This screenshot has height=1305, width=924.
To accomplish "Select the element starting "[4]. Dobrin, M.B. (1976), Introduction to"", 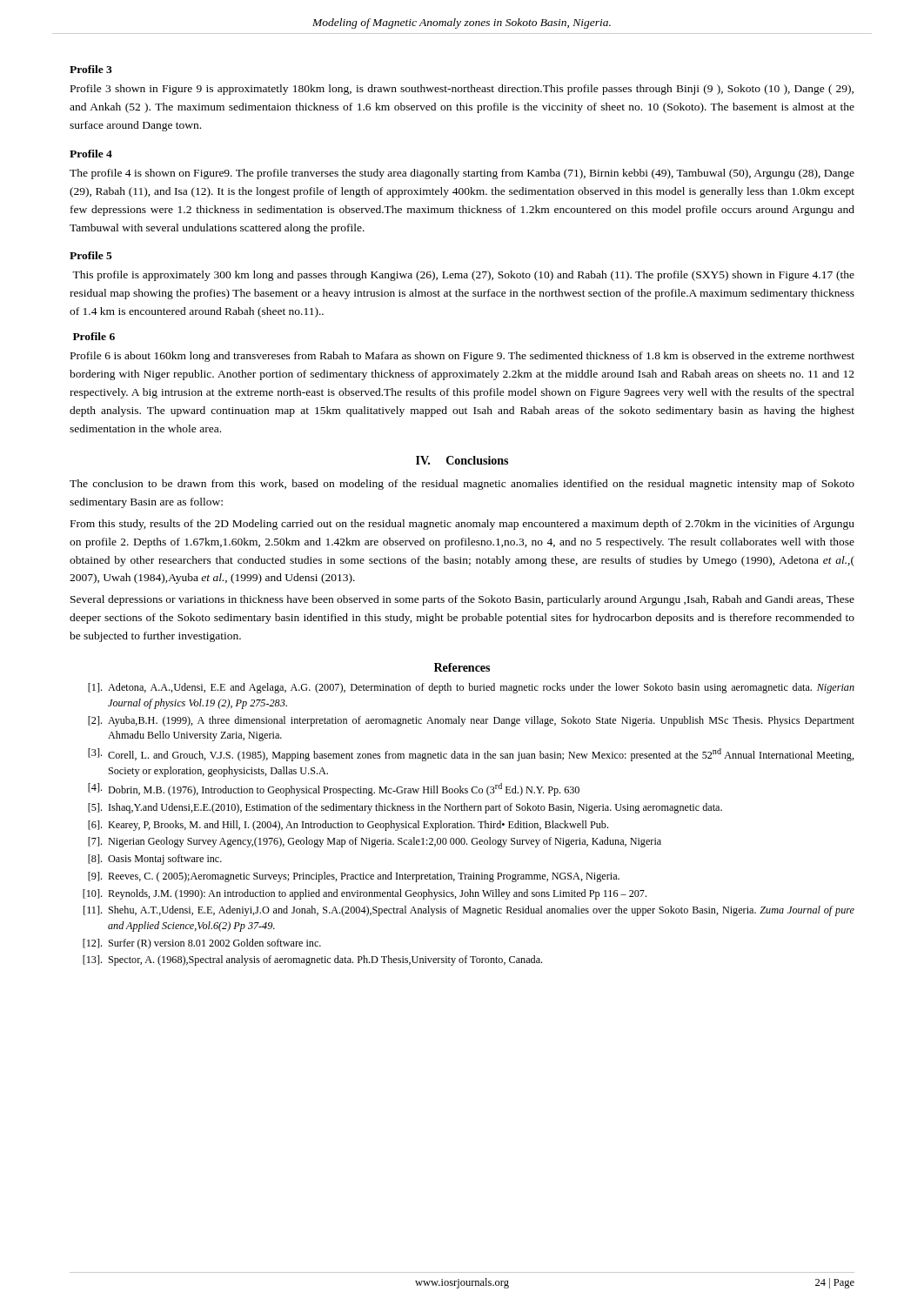I will [462, 790].
